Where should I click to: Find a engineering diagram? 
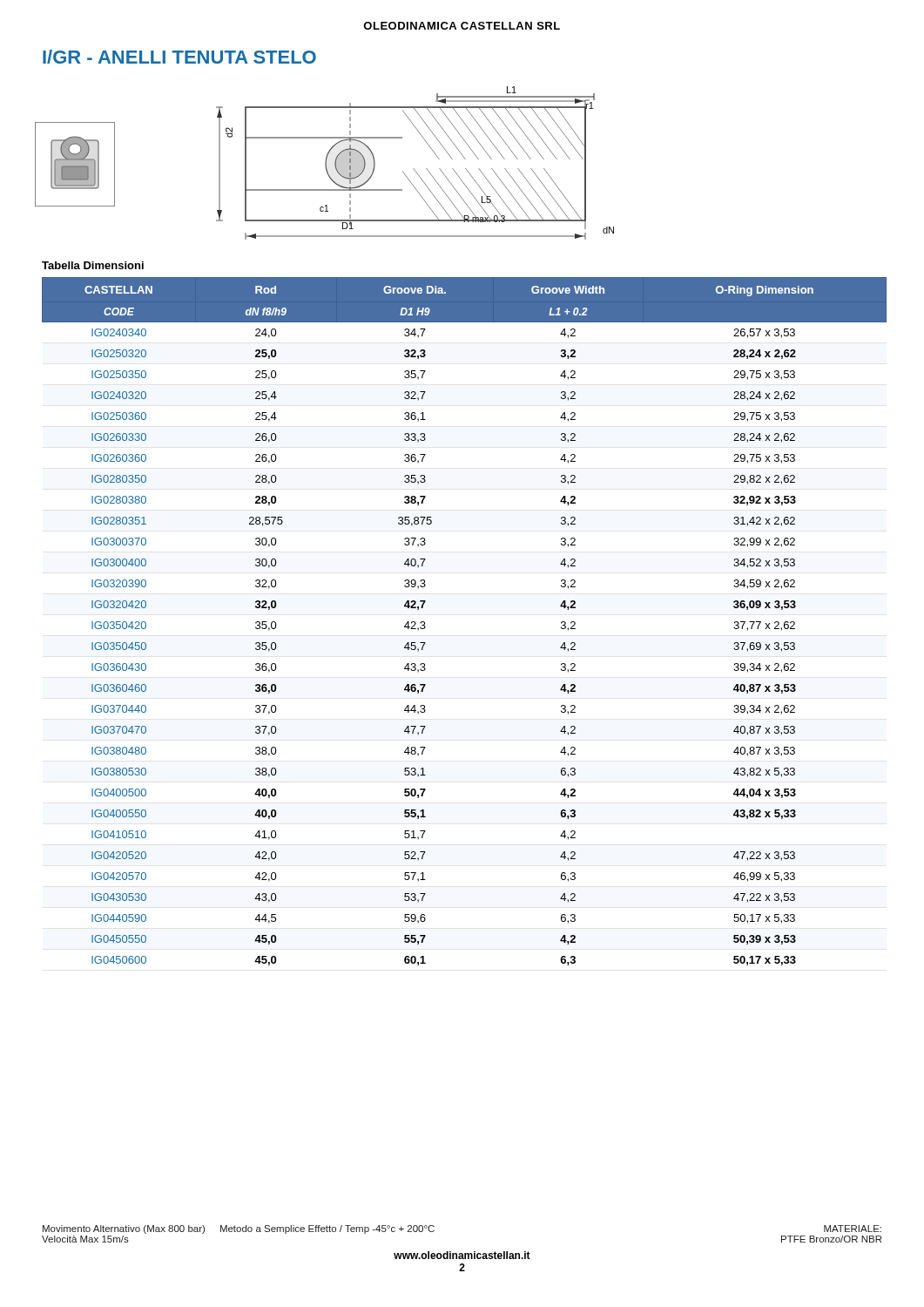tap(462, 168)
